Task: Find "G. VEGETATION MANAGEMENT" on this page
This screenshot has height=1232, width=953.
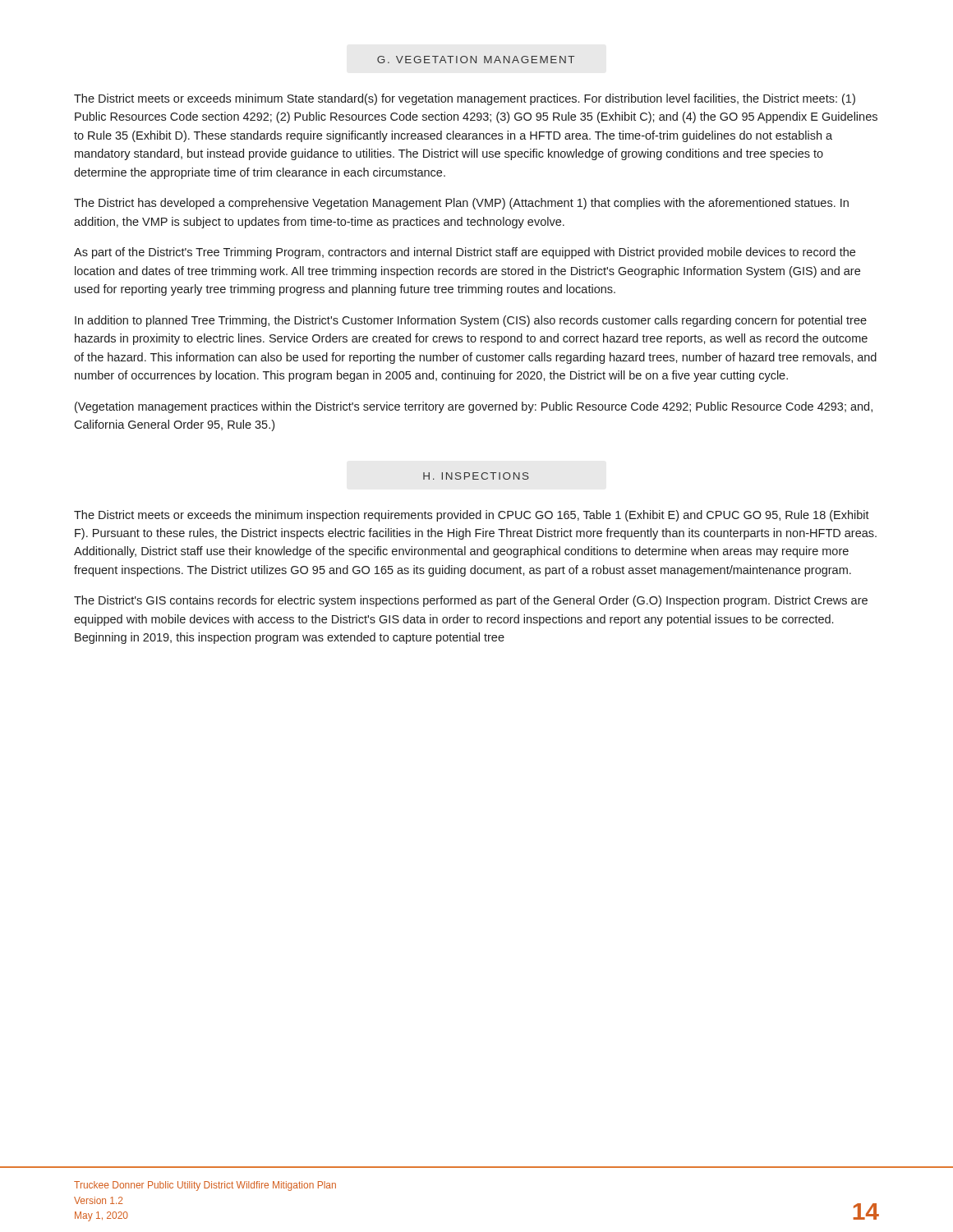Action: (x=476, y=59)
